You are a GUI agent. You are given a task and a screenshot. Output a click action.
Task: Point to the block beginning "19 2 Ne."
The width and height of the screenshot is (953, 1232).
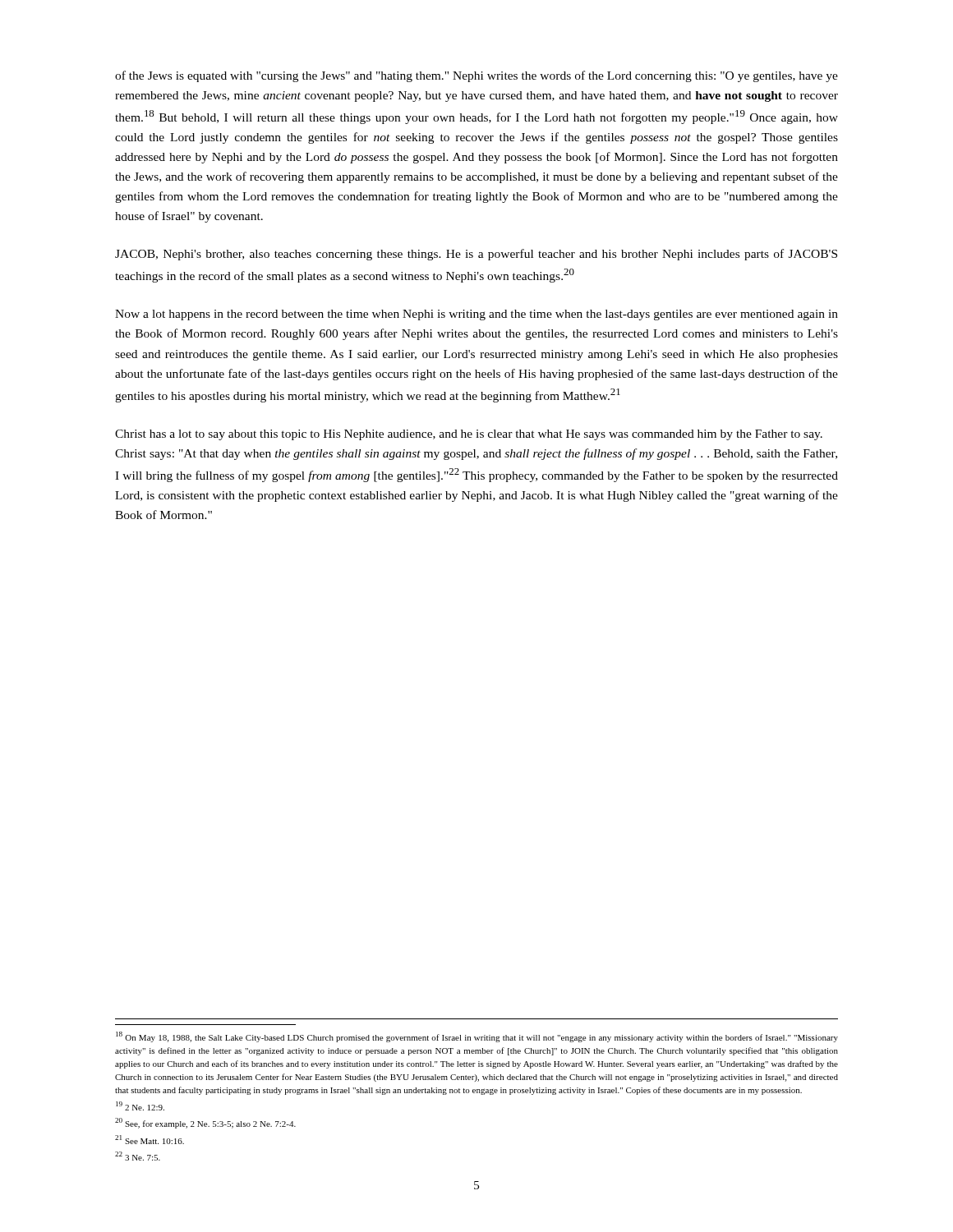tap(140, 1105)
